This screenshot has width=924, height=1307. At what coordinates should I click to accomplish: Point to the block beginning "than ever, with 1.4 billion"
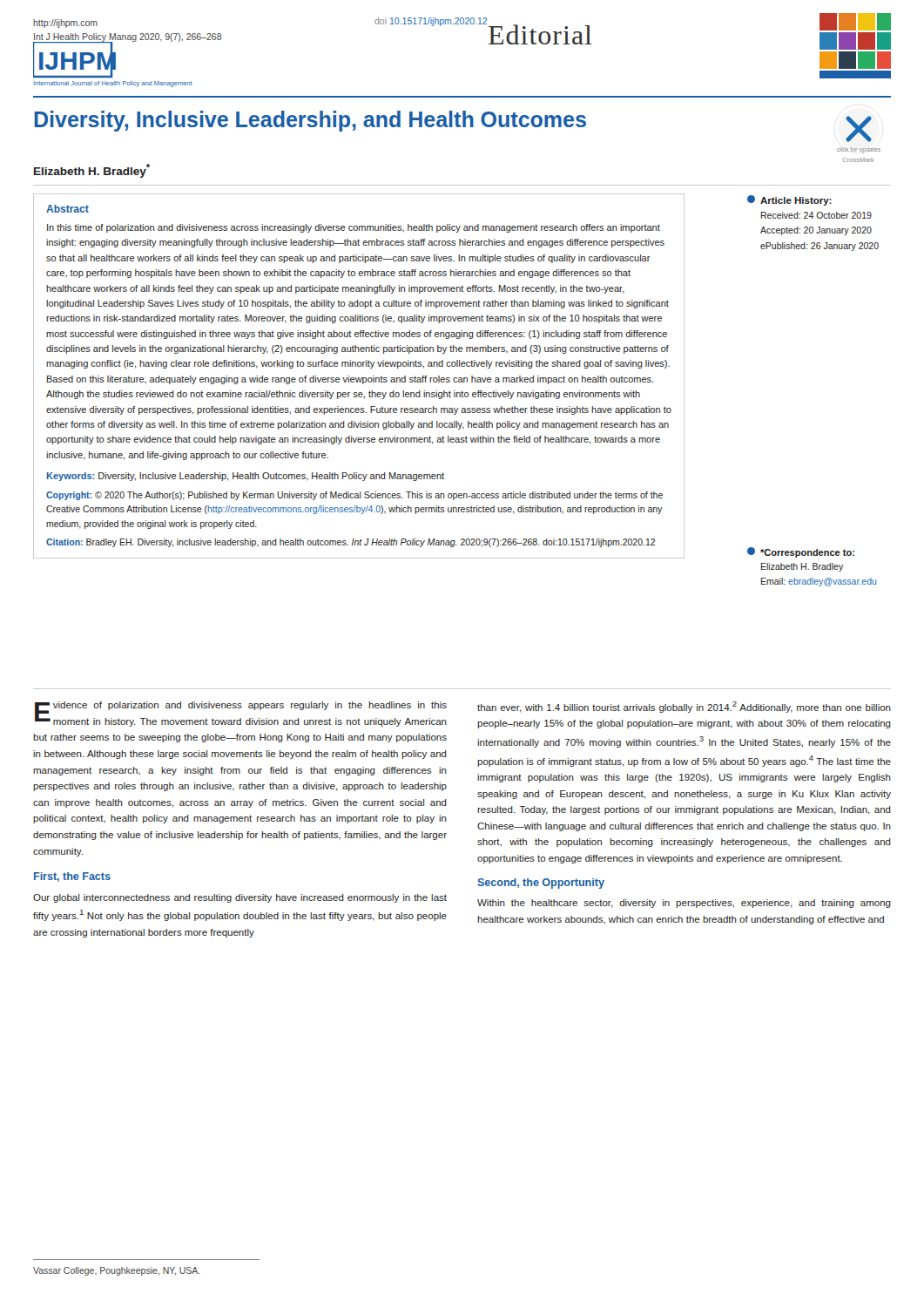coord(684,812)
